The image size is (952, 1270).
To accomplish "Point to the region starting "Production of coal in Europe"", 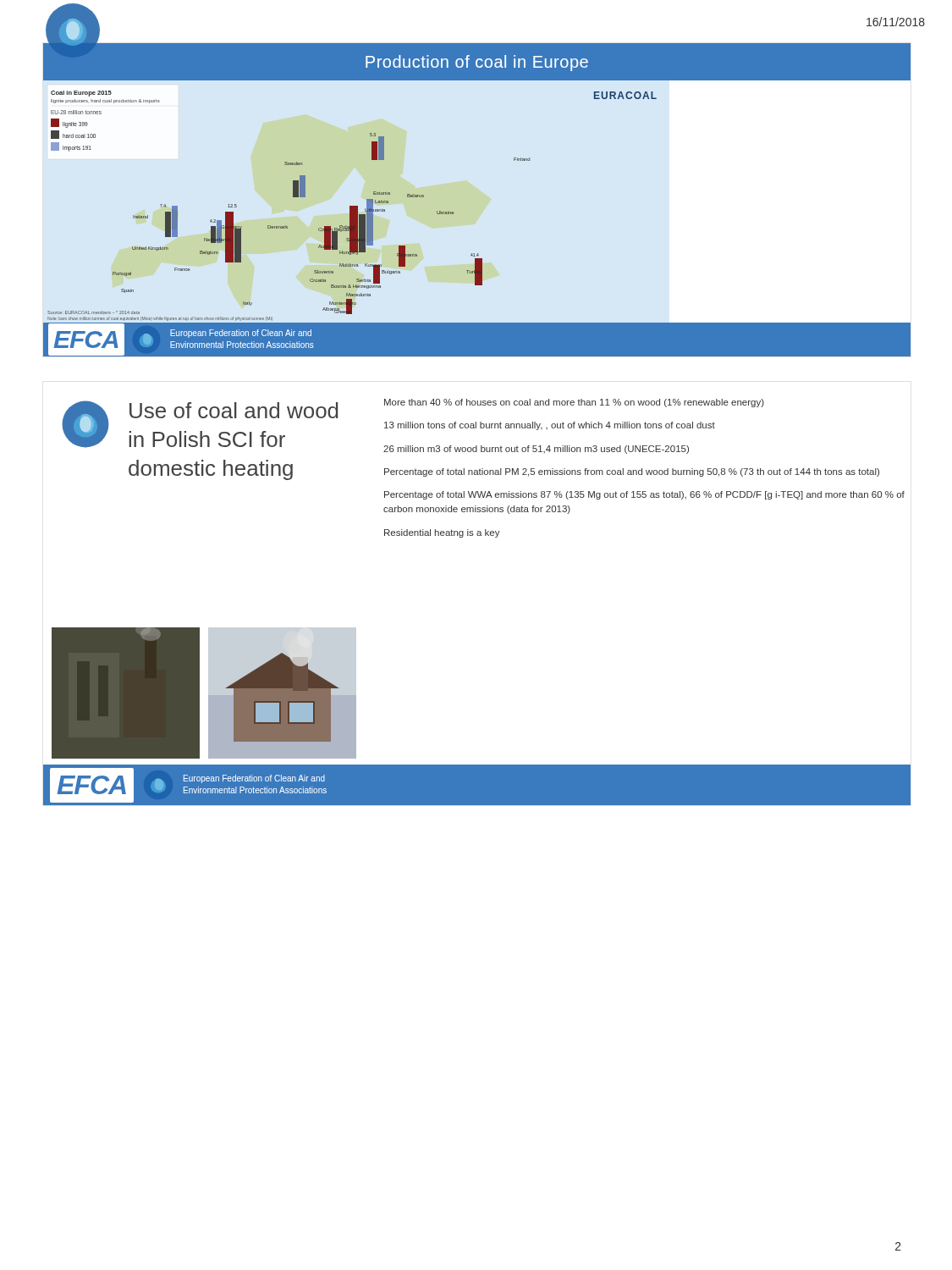I will (477, 62).
